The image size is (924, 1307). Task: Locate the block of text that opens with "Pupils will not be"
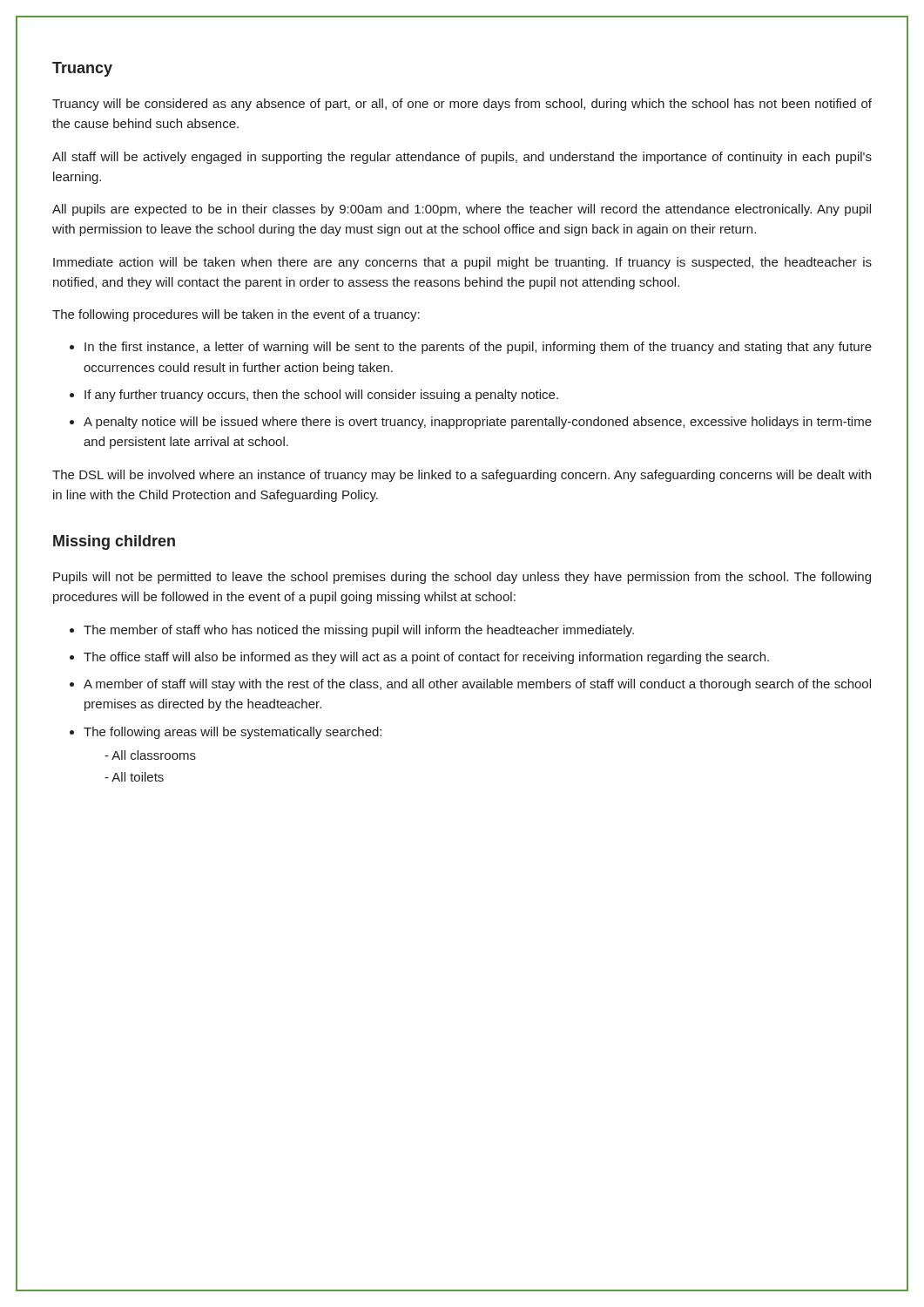tap(462, 587)
